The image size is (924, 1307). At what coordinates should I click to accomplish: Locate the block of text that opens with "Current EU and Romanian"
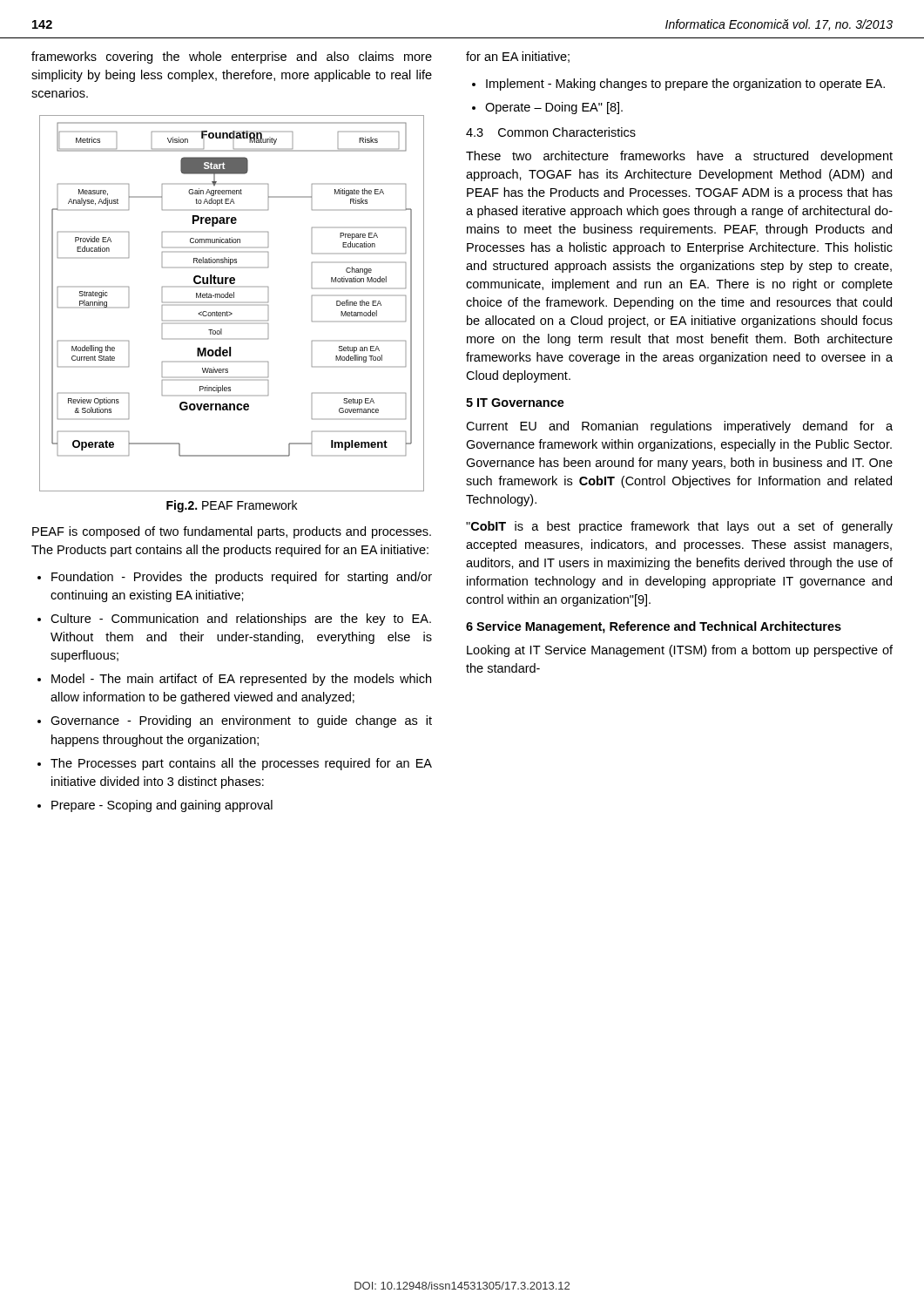click(x=679, y=463)
